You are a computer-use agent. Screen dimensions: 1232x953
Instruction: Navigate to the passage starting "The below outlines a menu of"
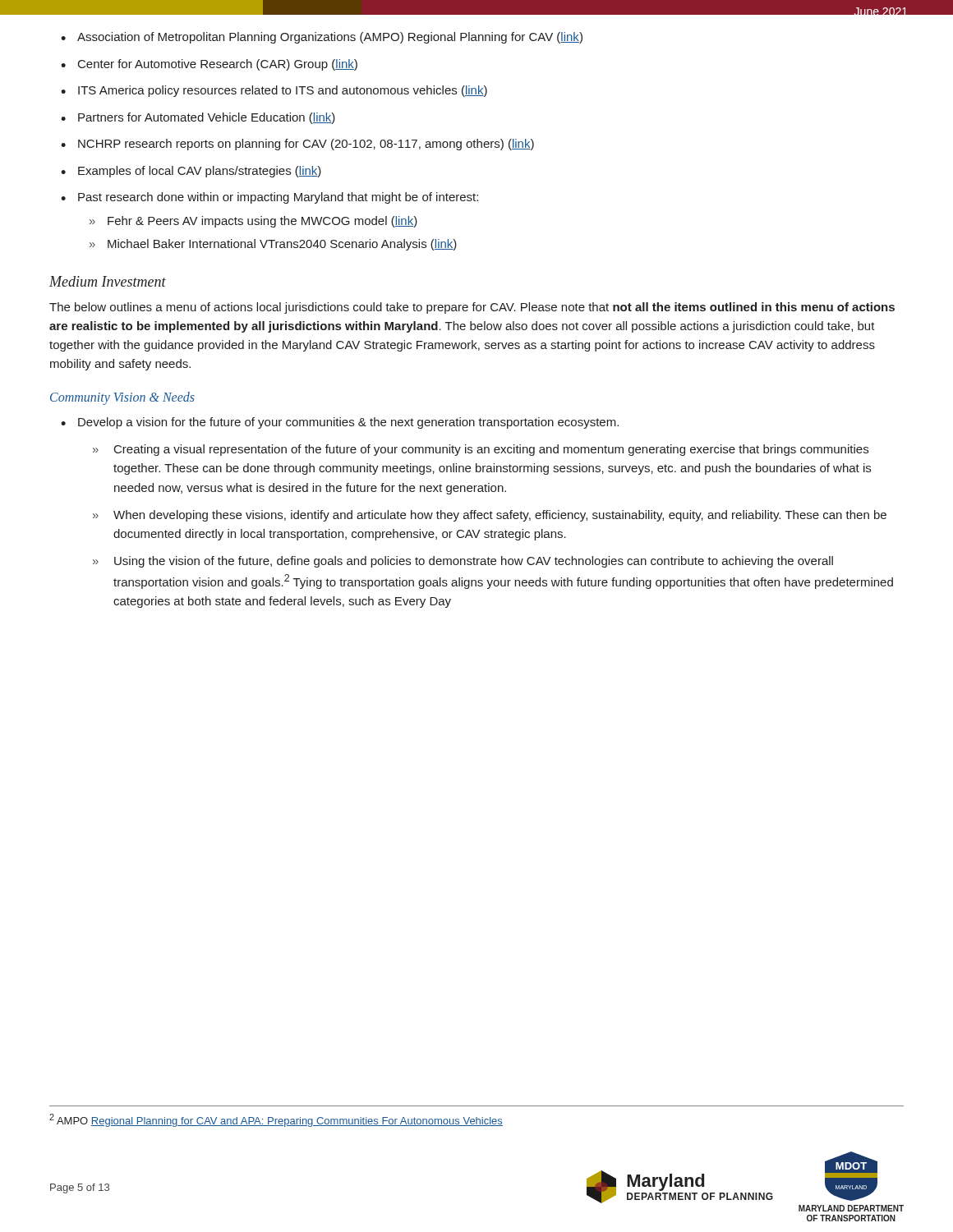click(x=472, y=335)
